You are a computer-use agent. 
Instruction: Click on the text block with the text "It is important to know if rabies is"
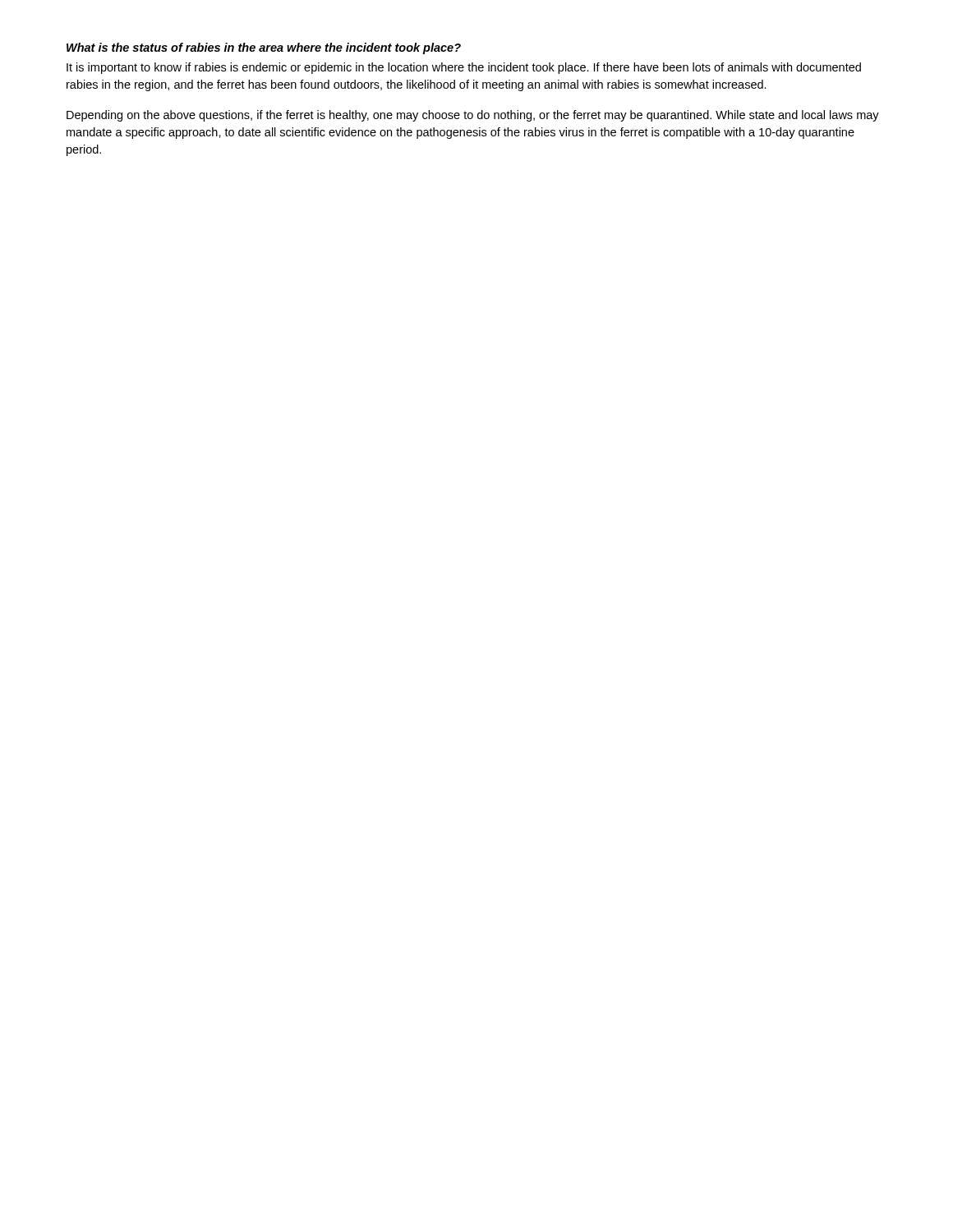[x=476, y=77]
